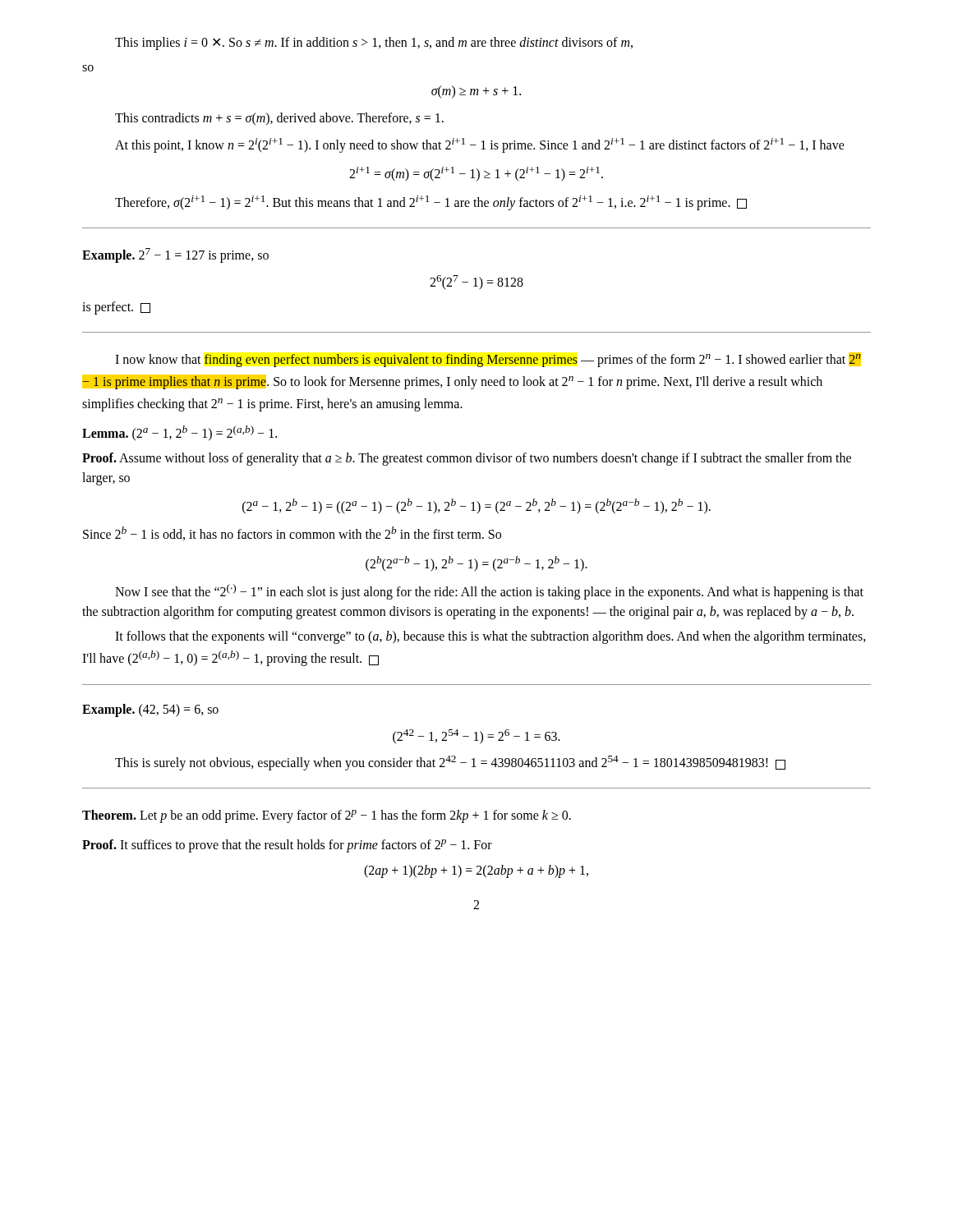The image size is (953, 1232).
Task: Click on the passage starting "(2ap + 1)(2bp +"
Action: 476,870
